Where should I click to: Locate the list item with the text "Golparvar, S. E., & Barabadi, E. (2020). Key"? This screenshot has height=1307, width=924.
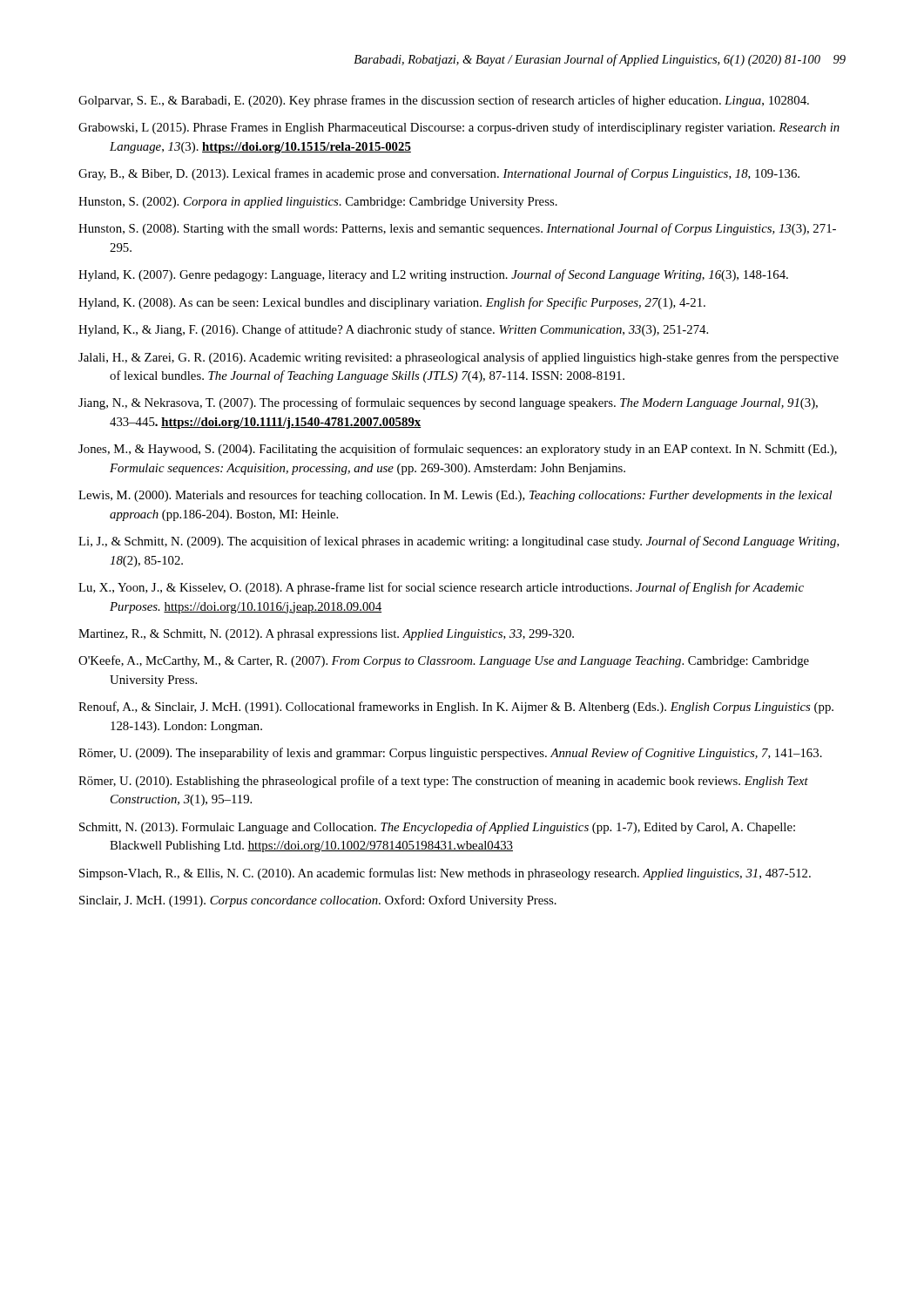click(444, 100)
